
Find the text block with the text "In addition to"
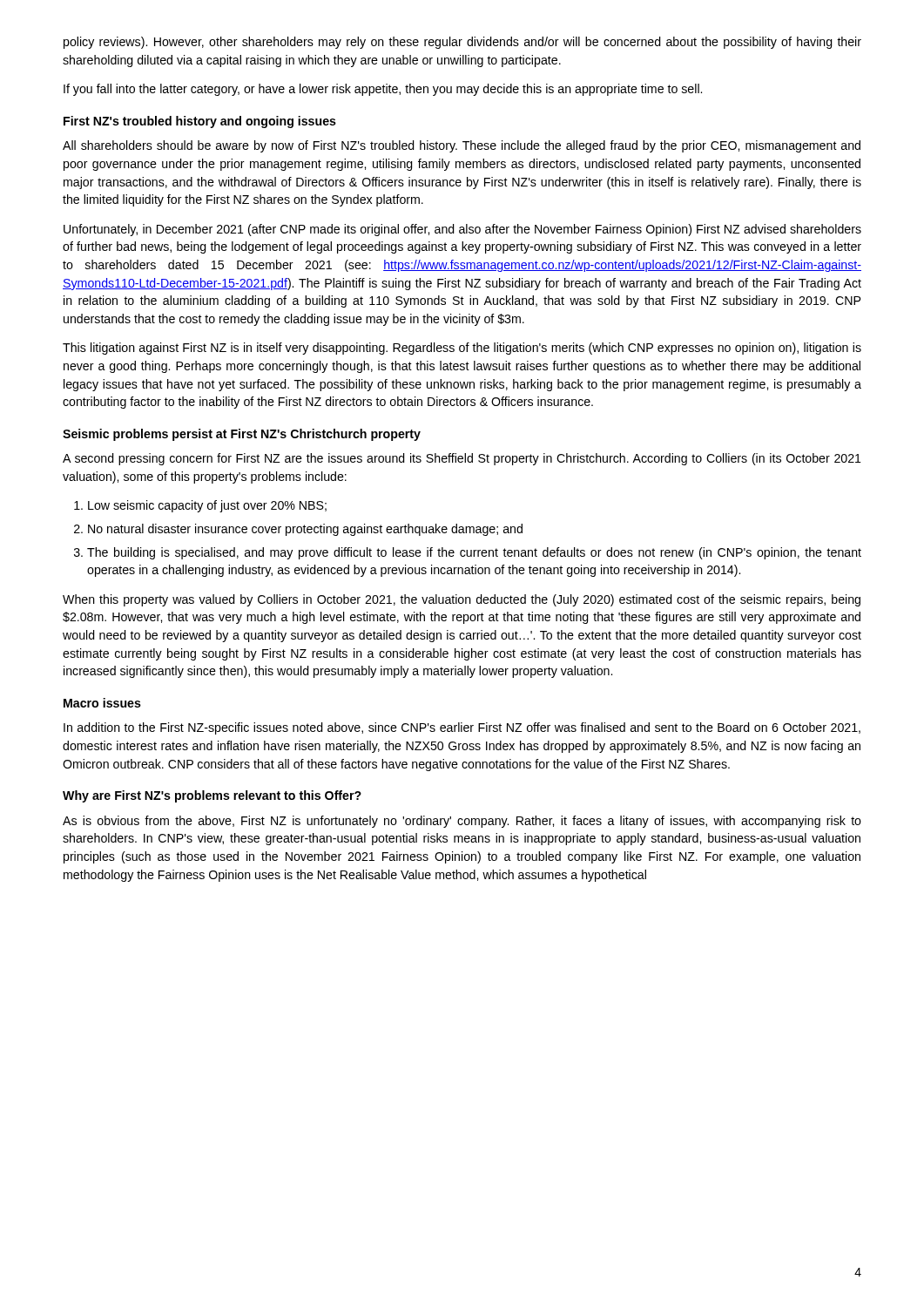coord(462,746)
